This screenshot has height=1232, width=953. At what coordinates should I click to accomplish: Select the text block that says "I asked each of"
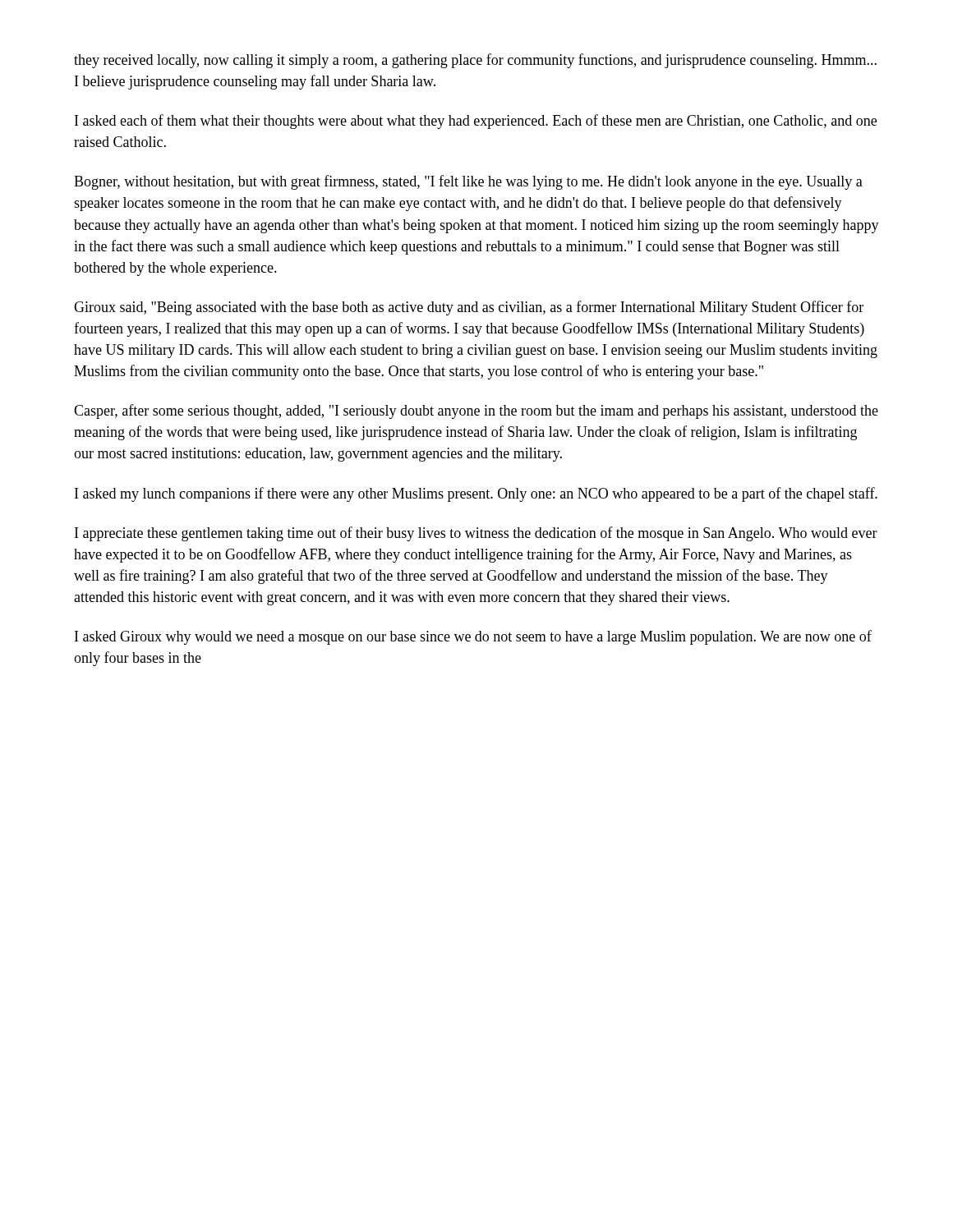[476, 132]
